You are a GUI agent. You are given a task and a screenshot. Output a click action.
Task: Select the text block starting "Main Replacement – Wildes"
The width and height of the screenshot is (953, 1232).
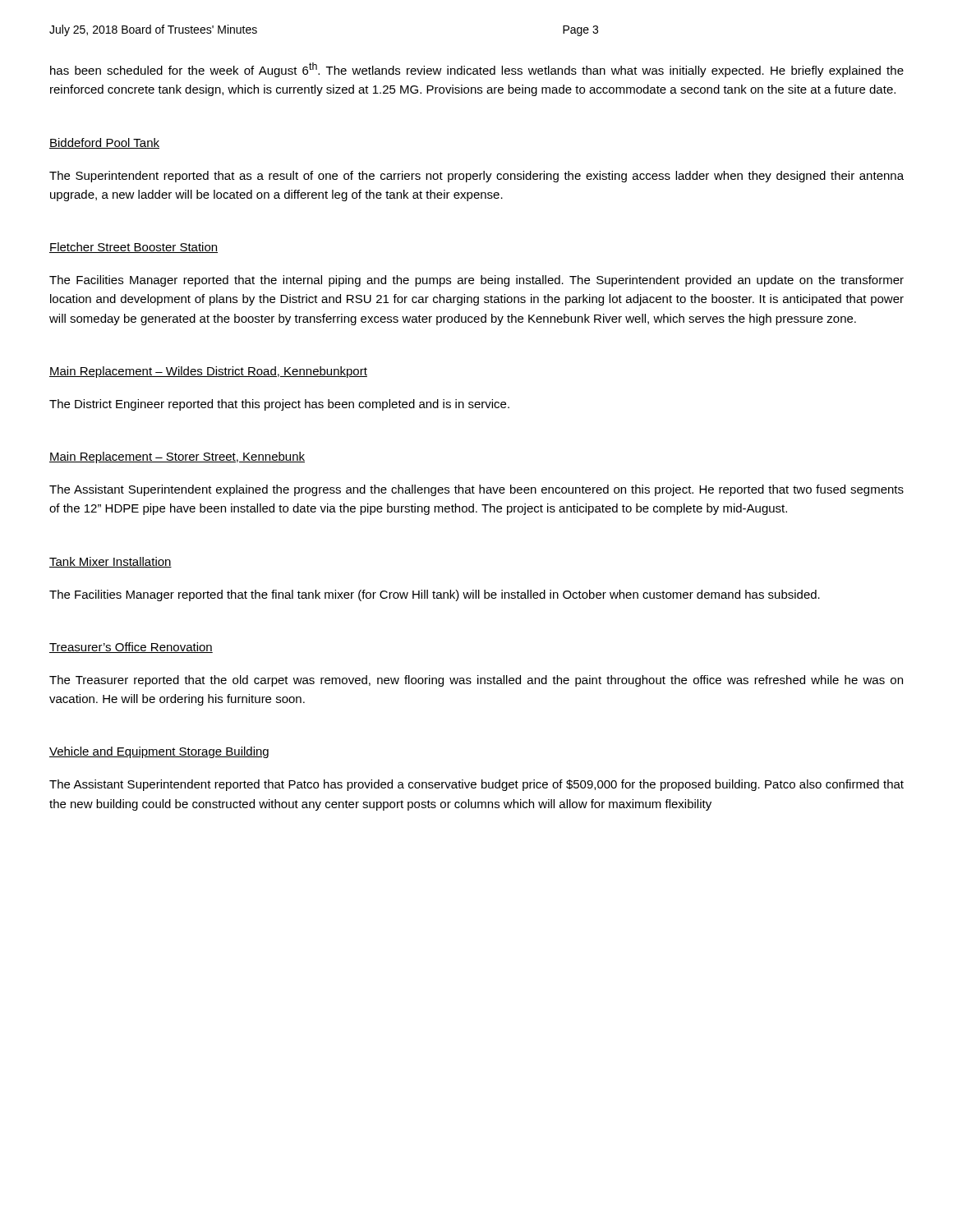pyautogui.click(x=208, y=371)
